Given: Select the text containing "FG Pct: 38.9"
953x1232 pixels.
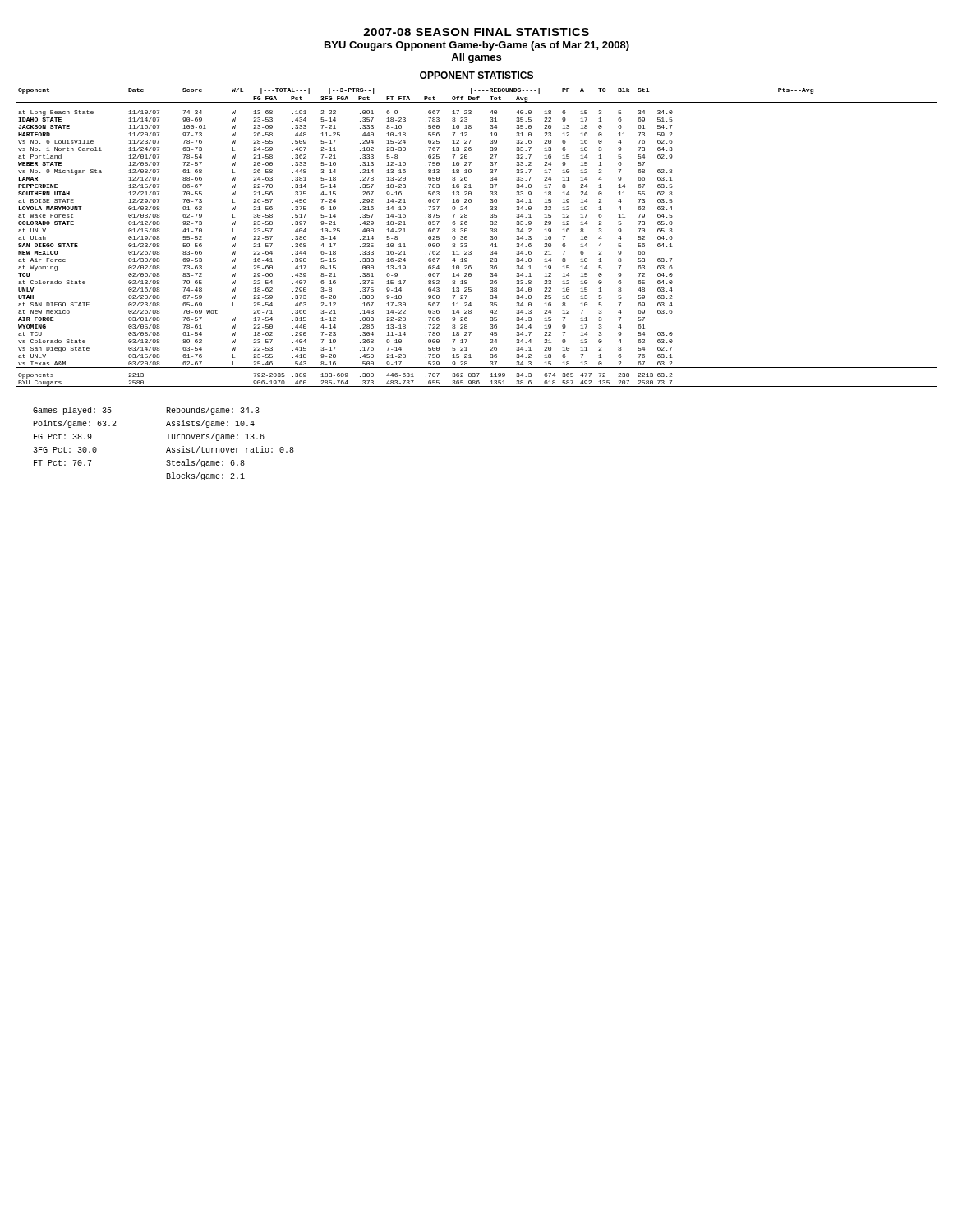Looking at the screenshot, I should 62,437.
